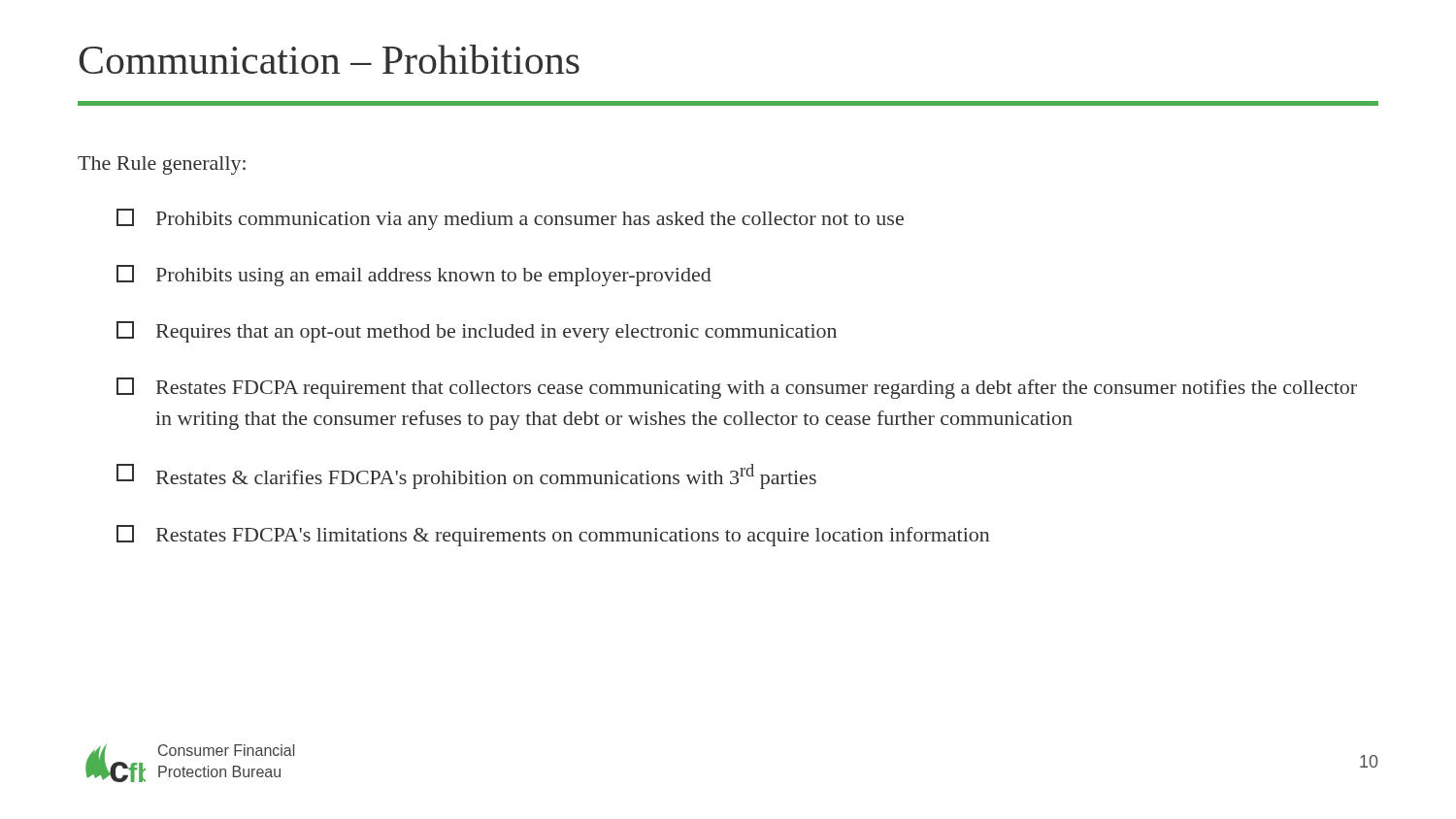
Task: Find the title
Action: (728, 60)
